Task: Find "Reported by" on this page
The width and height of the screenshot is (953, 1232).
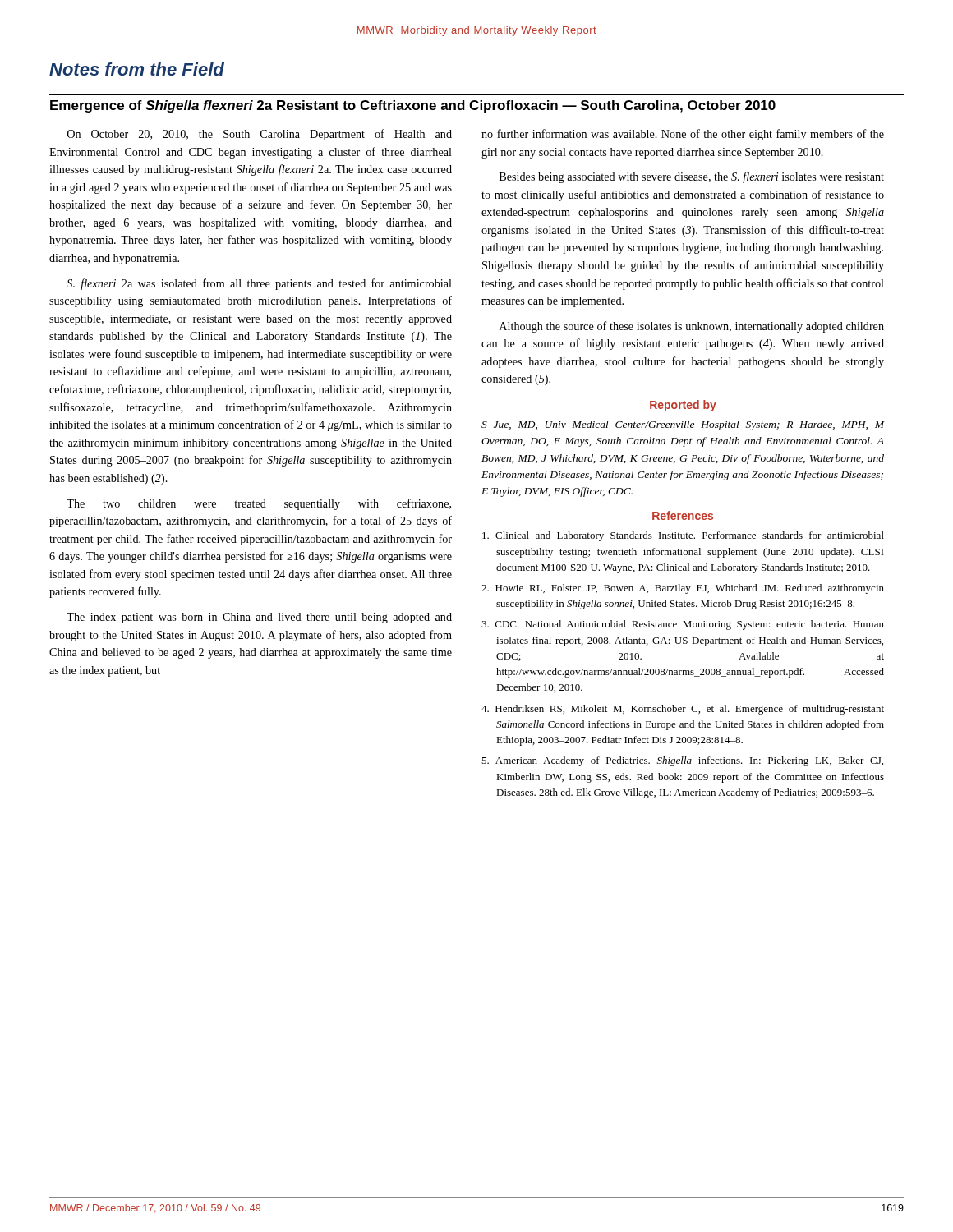Action: click(x=683, y=405)
